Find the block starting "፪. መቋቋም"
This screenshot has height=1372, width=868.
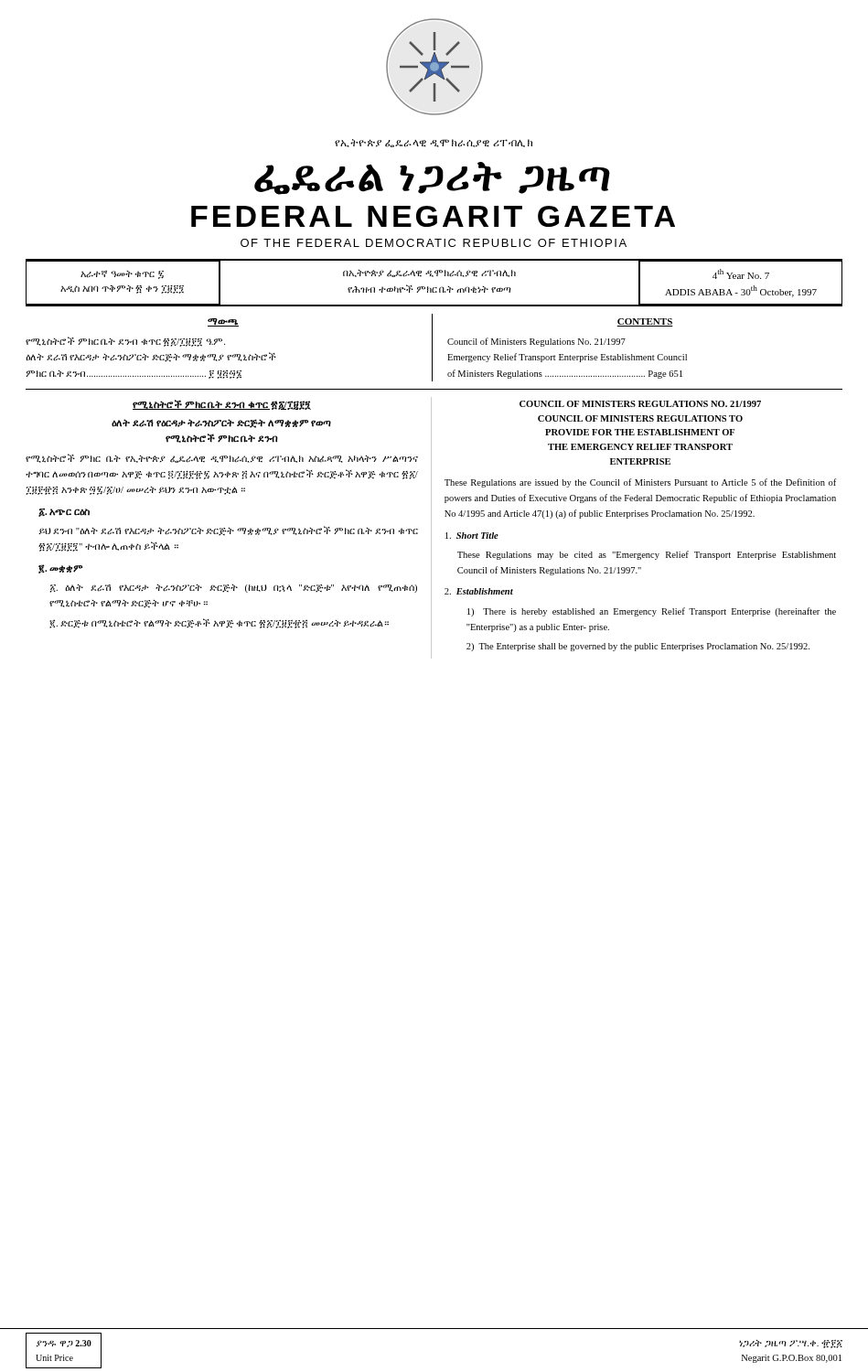point(61,568)
